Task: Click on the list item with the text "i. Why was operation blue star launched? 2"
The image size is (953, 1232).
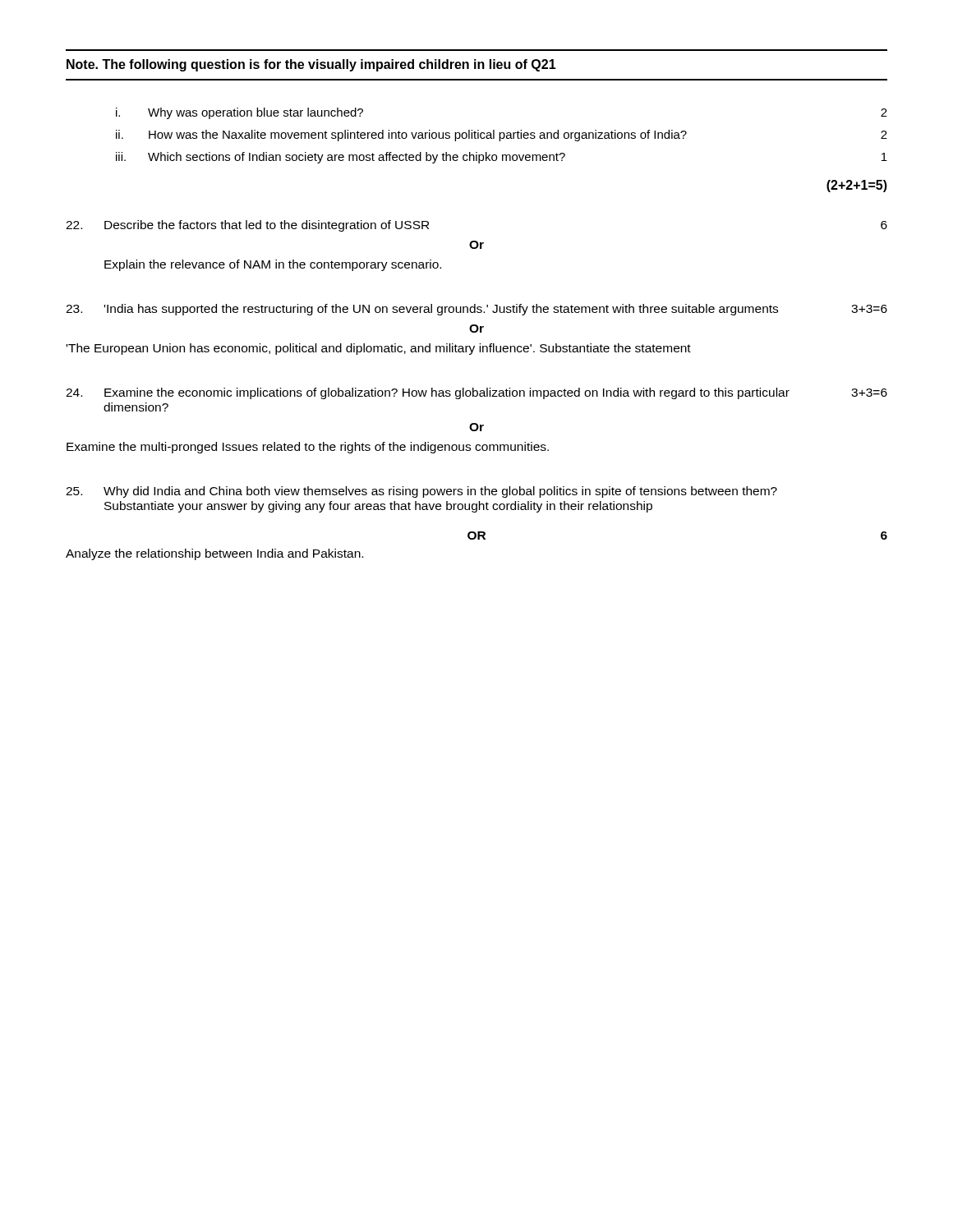Action: (x=258, y=112)
